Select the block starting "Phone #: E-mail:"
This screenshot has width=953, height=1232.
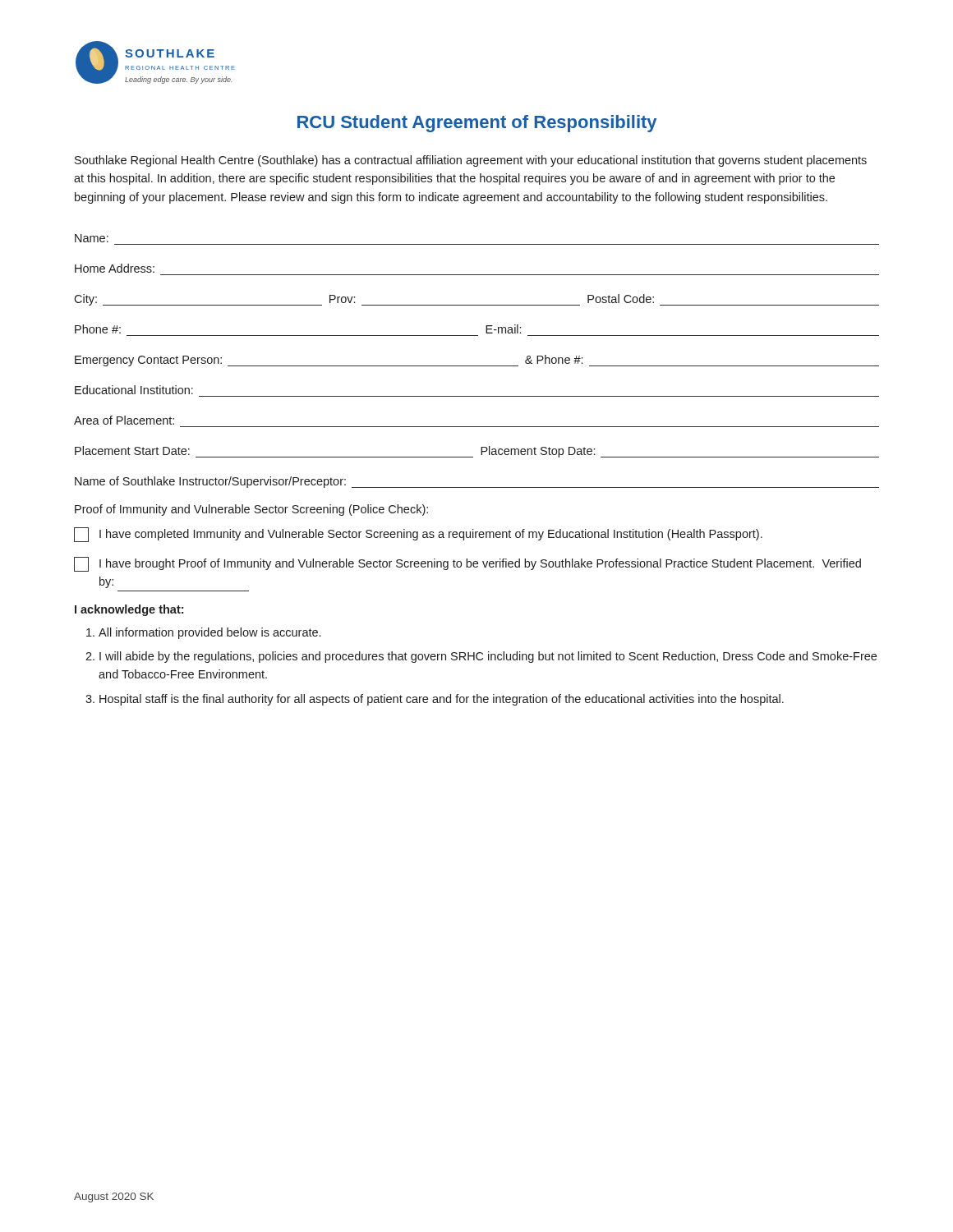coord(476,328)
